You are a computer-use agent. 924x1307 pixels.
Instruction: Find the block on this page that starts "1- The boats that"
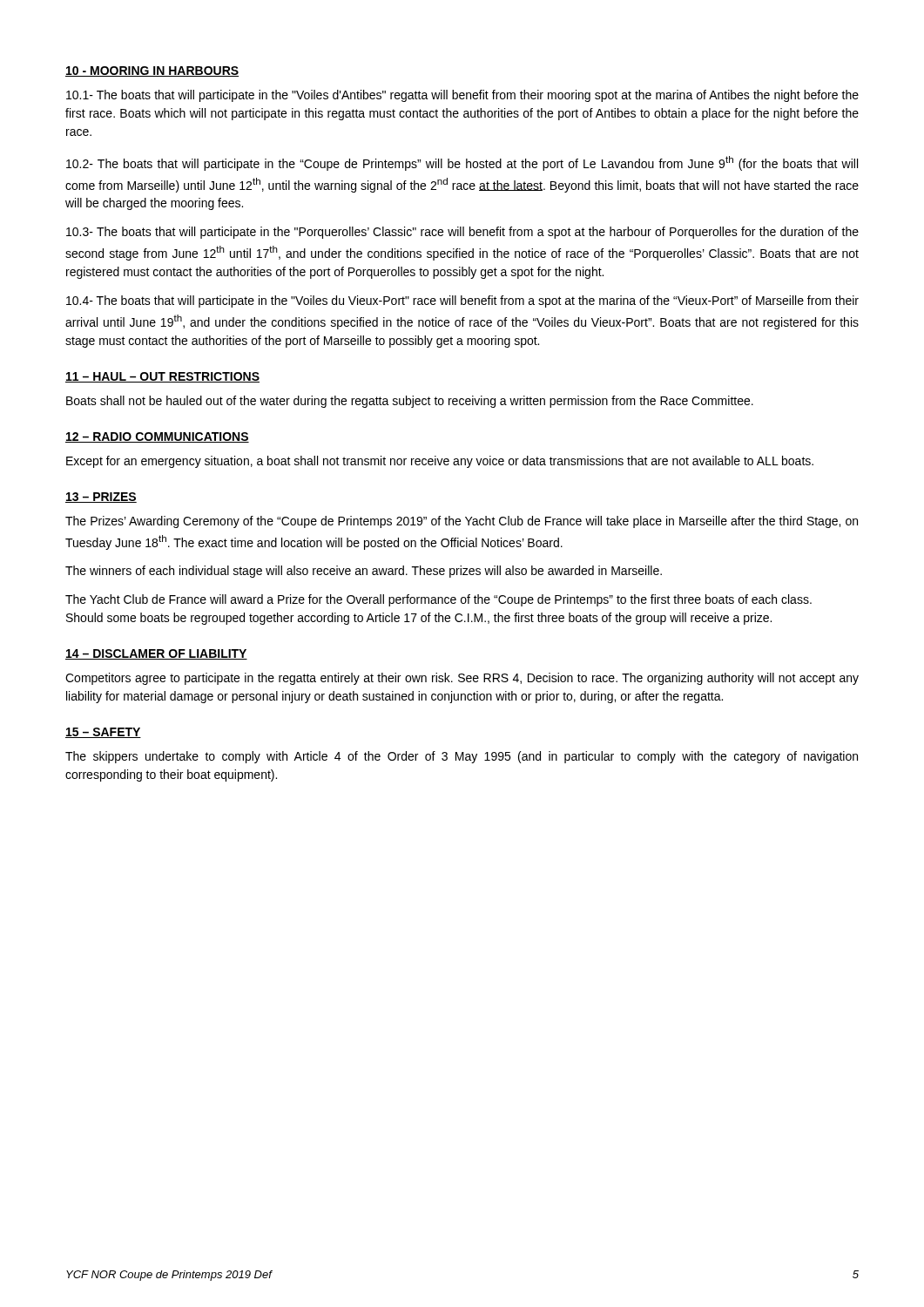coord(462,113)
